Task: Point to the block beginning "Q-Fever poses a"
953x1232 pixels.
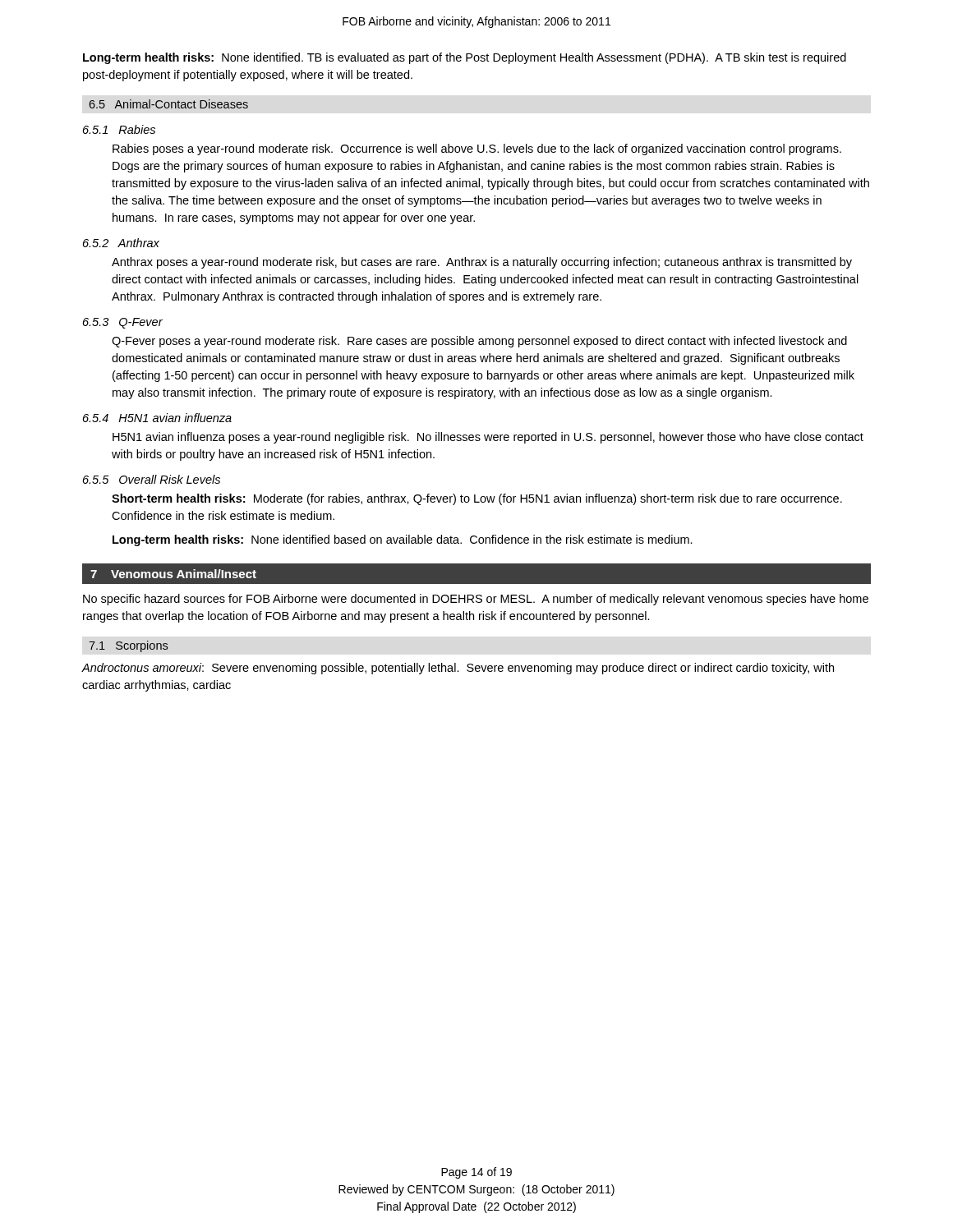Action: pyautogui.click(x=483, y=367)
